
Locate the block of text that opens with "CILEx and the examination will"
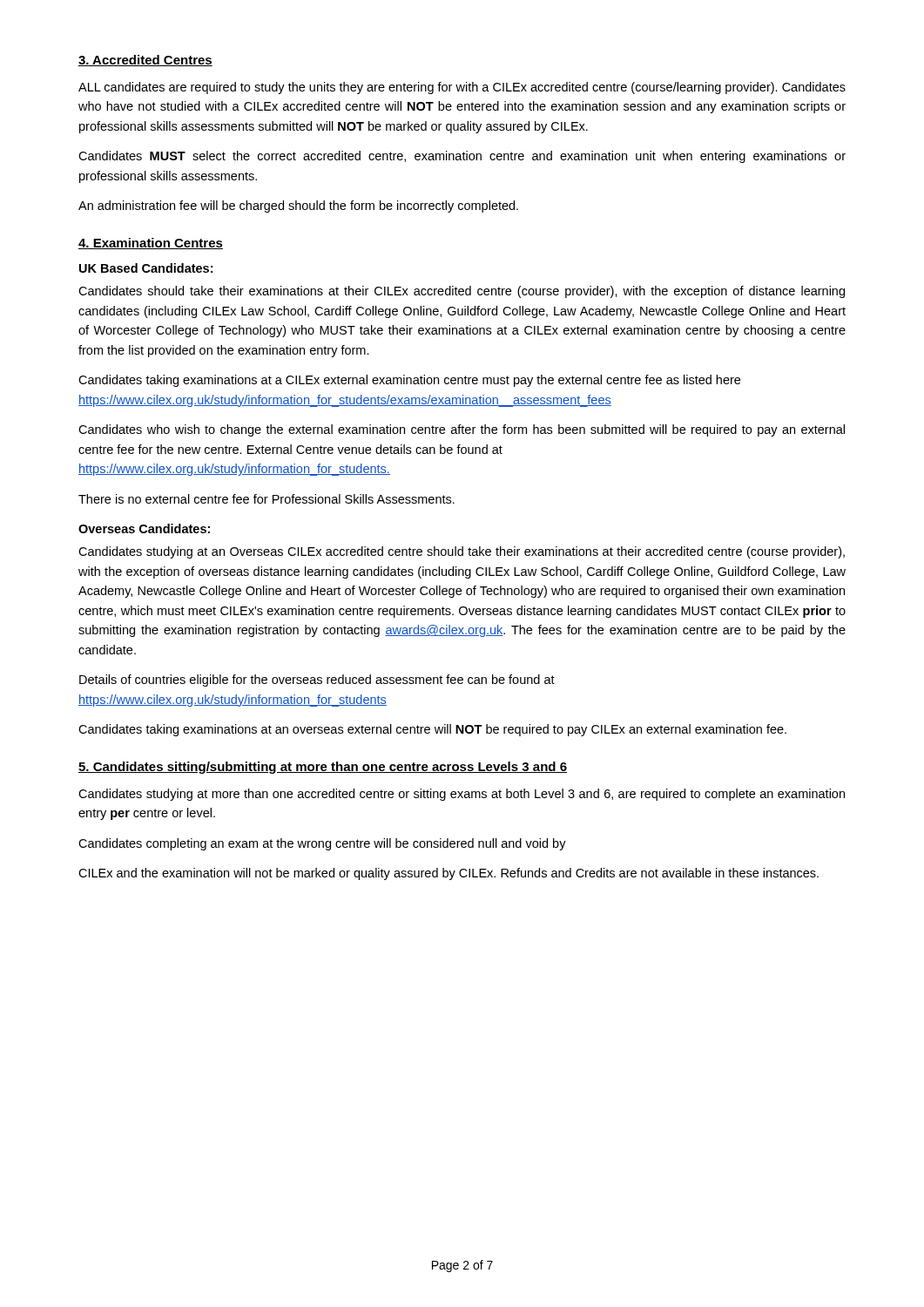(449, 873)
